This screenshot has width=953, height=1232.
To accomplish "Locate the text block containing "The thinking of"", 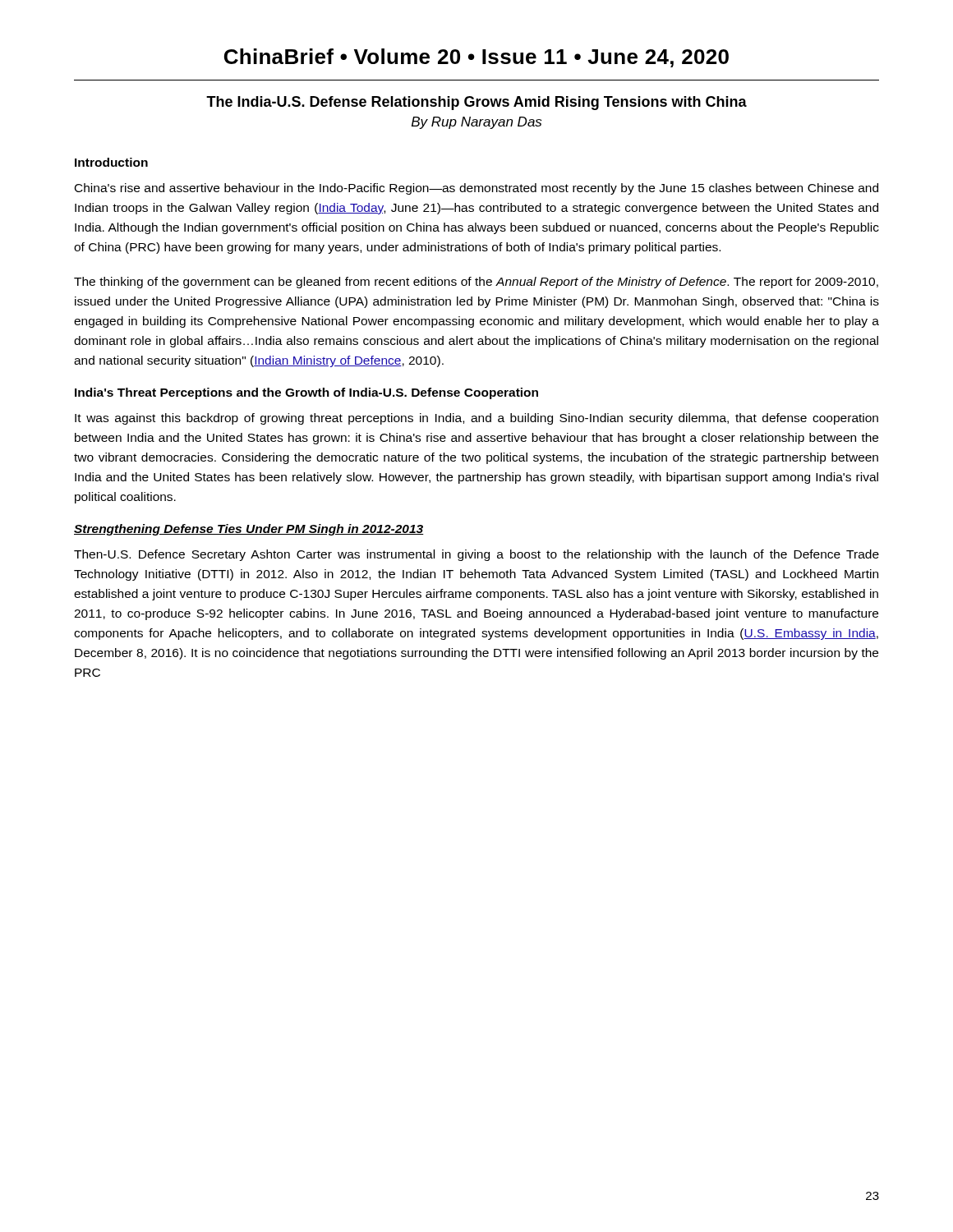I will (x=476, y=321).
